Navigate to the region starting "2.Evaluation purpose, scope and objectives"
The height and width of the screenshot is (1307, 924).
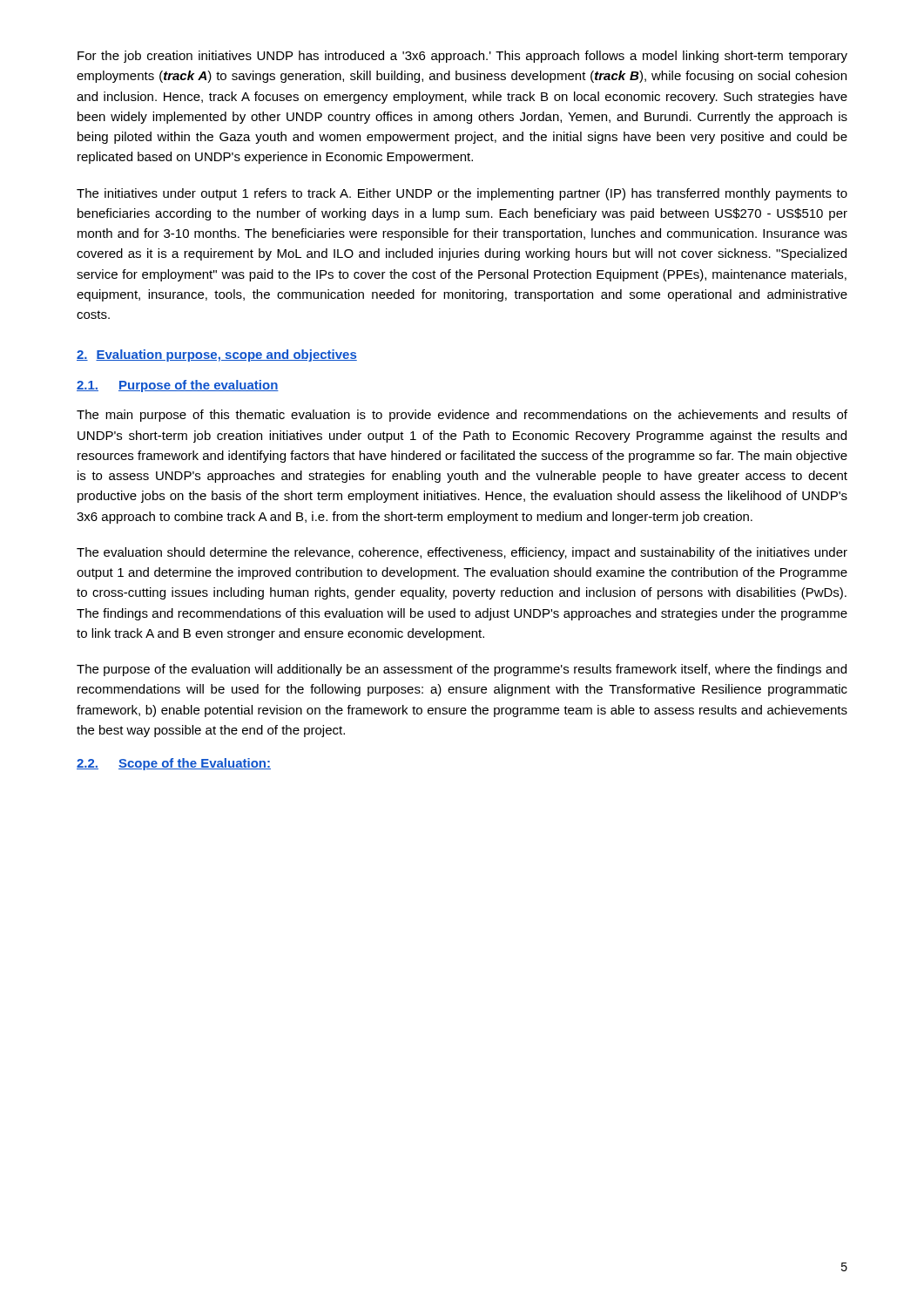(217, 354)
